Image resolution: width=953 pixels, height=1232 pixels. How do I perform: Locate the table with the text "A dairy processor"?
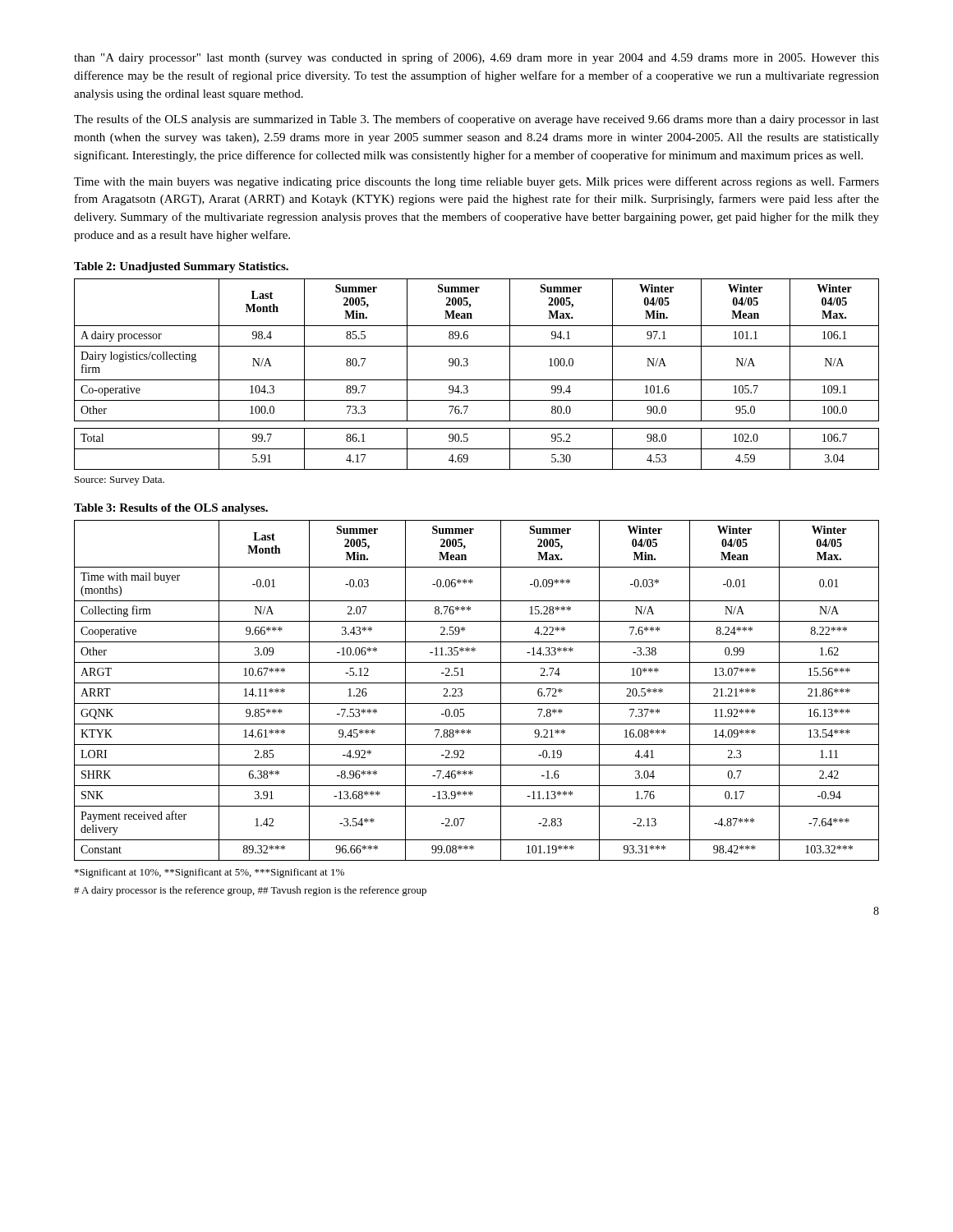pyautogui.click(x=476, y=374)
